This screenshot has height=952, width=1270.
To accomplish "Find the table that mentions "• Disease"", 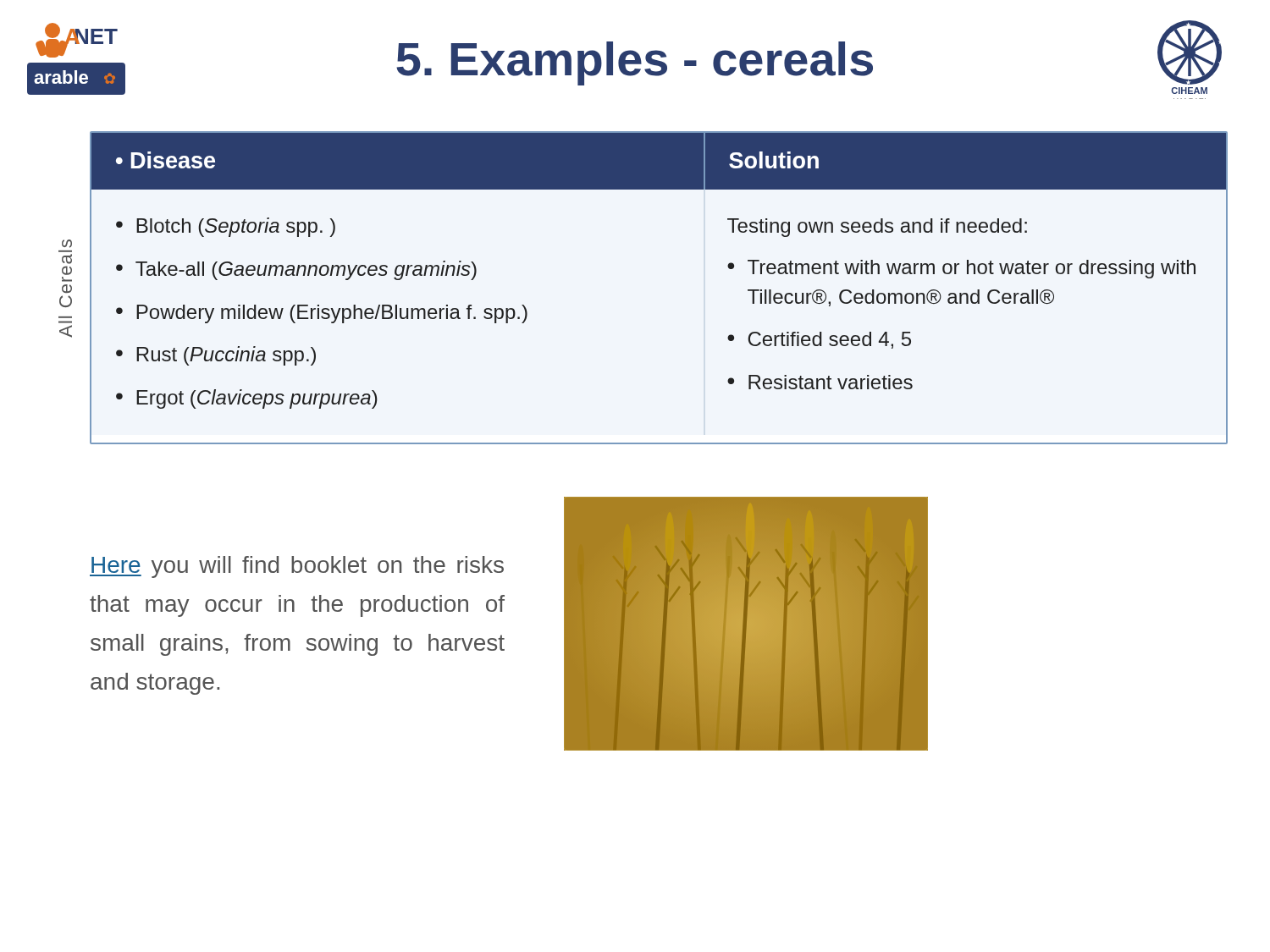I will pyautogui.click(x=659, y=288).
